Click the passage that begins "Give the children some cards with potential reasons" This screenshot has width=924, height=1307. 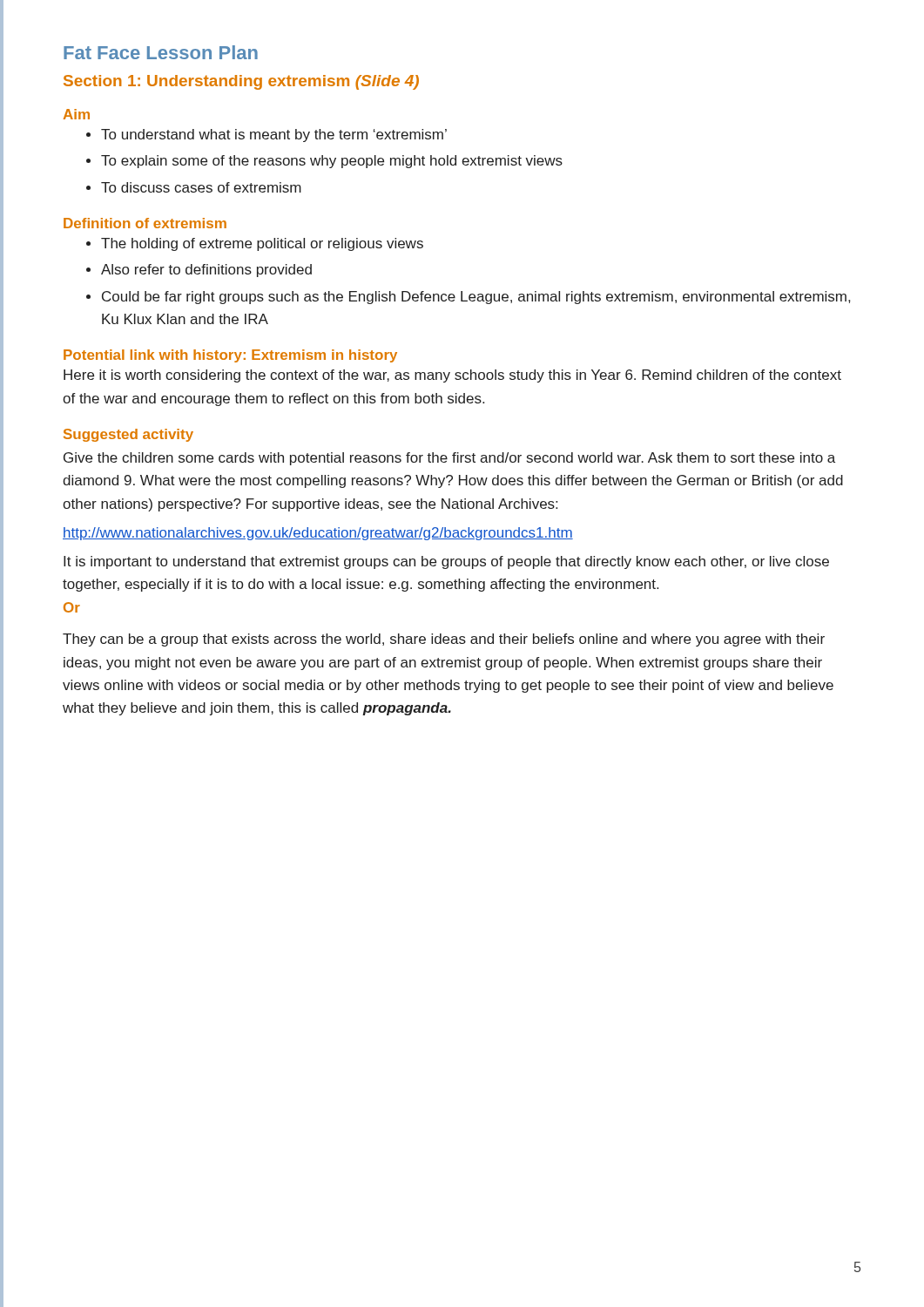(x=459, y=482)
